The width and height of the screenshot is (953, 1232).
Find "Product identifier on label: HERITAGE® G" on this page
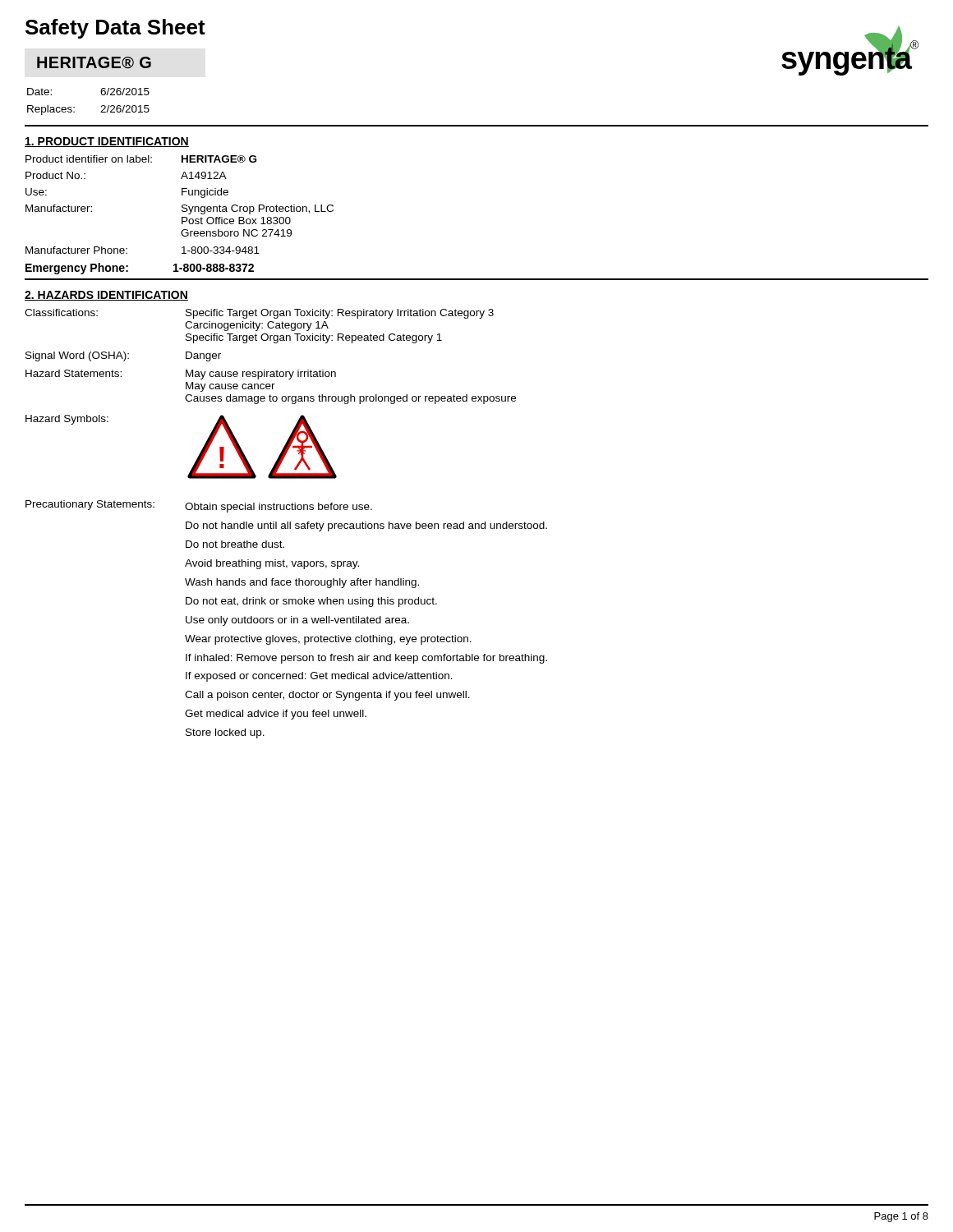tap(141, 159)
